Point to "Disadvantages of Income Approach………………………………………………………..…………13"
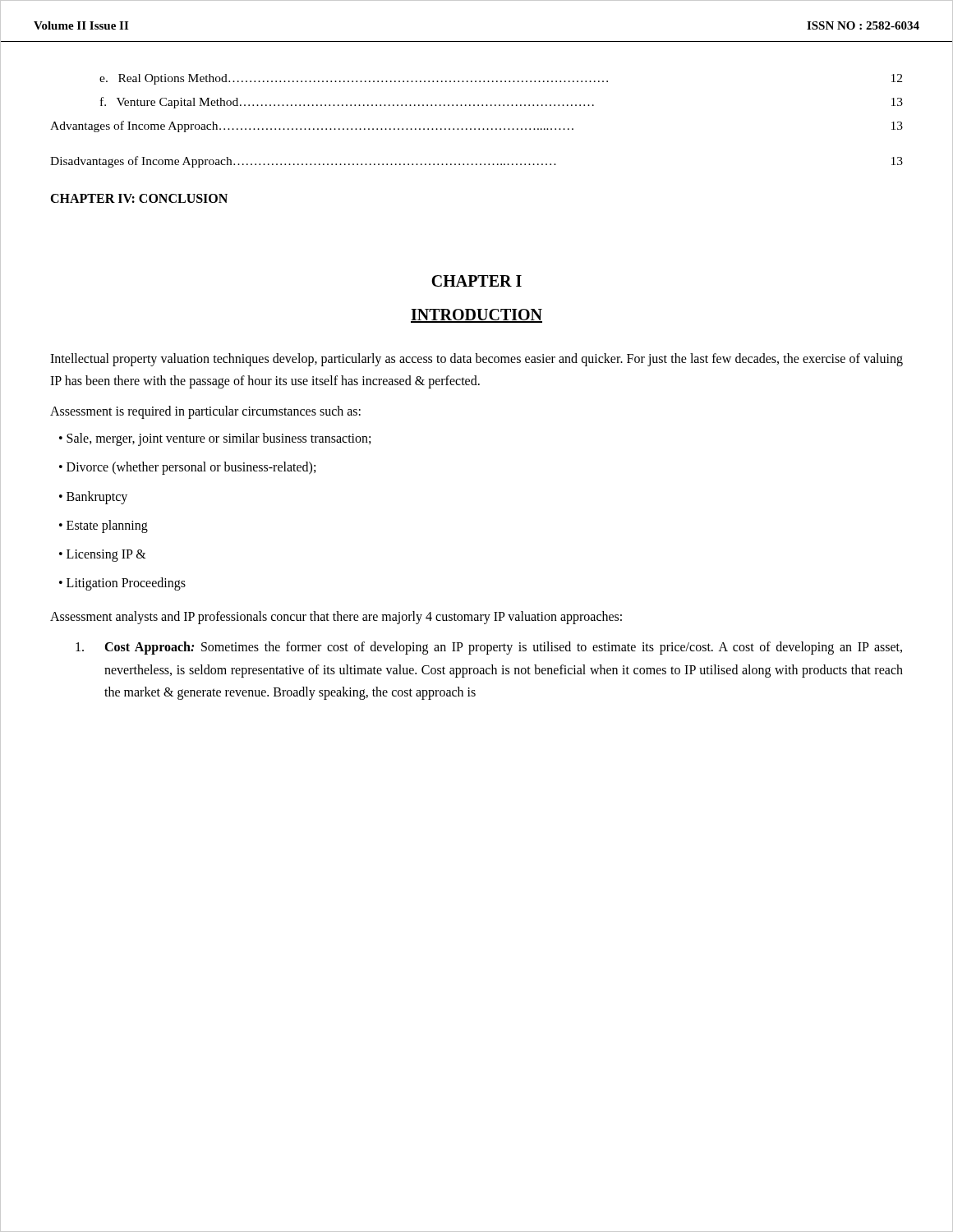Viewport: 953px width, 1232px height. (476, 161)
